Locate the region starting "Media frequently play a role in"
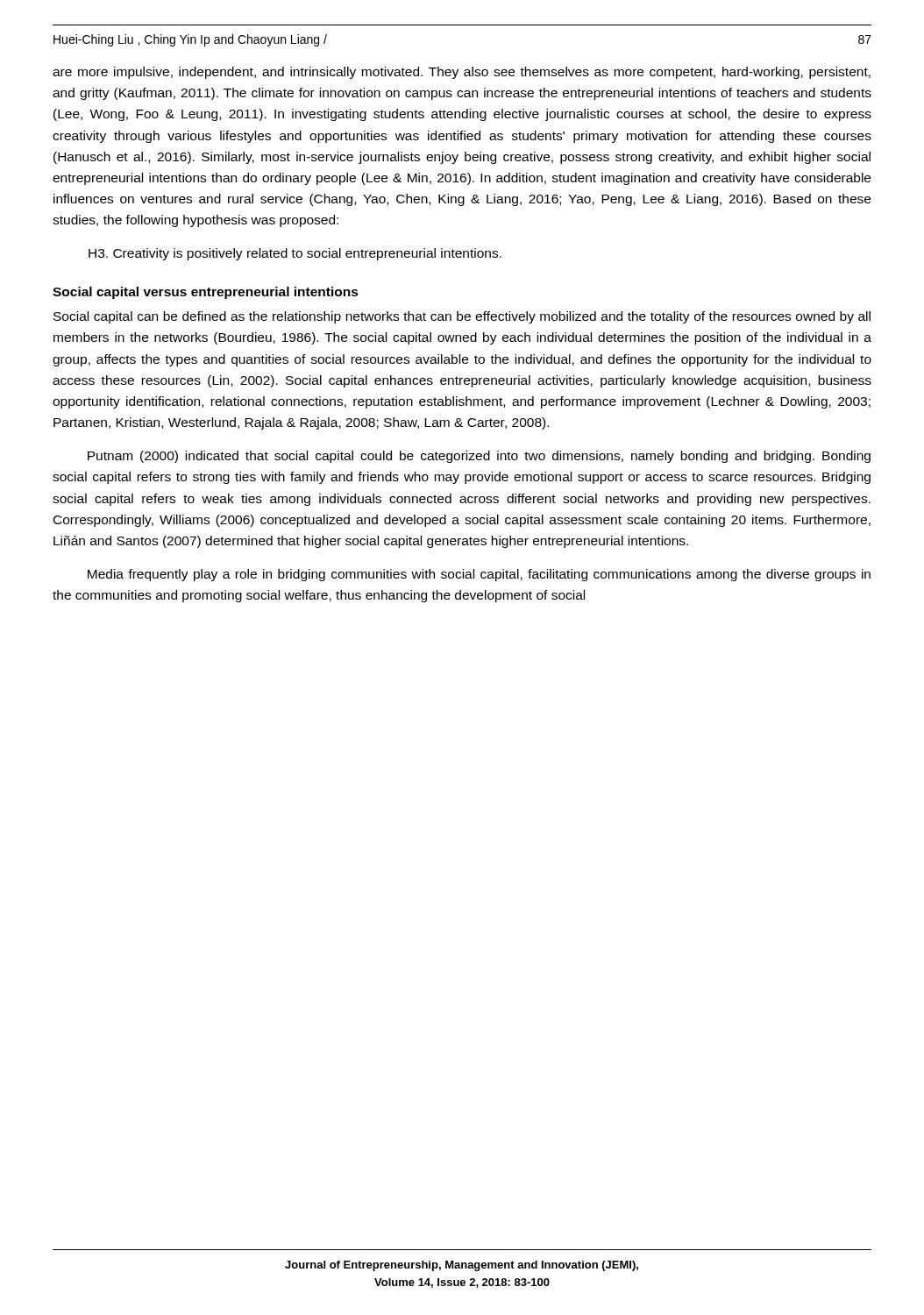This screenshot has height=1315, width=924. [x=462, y=585]
